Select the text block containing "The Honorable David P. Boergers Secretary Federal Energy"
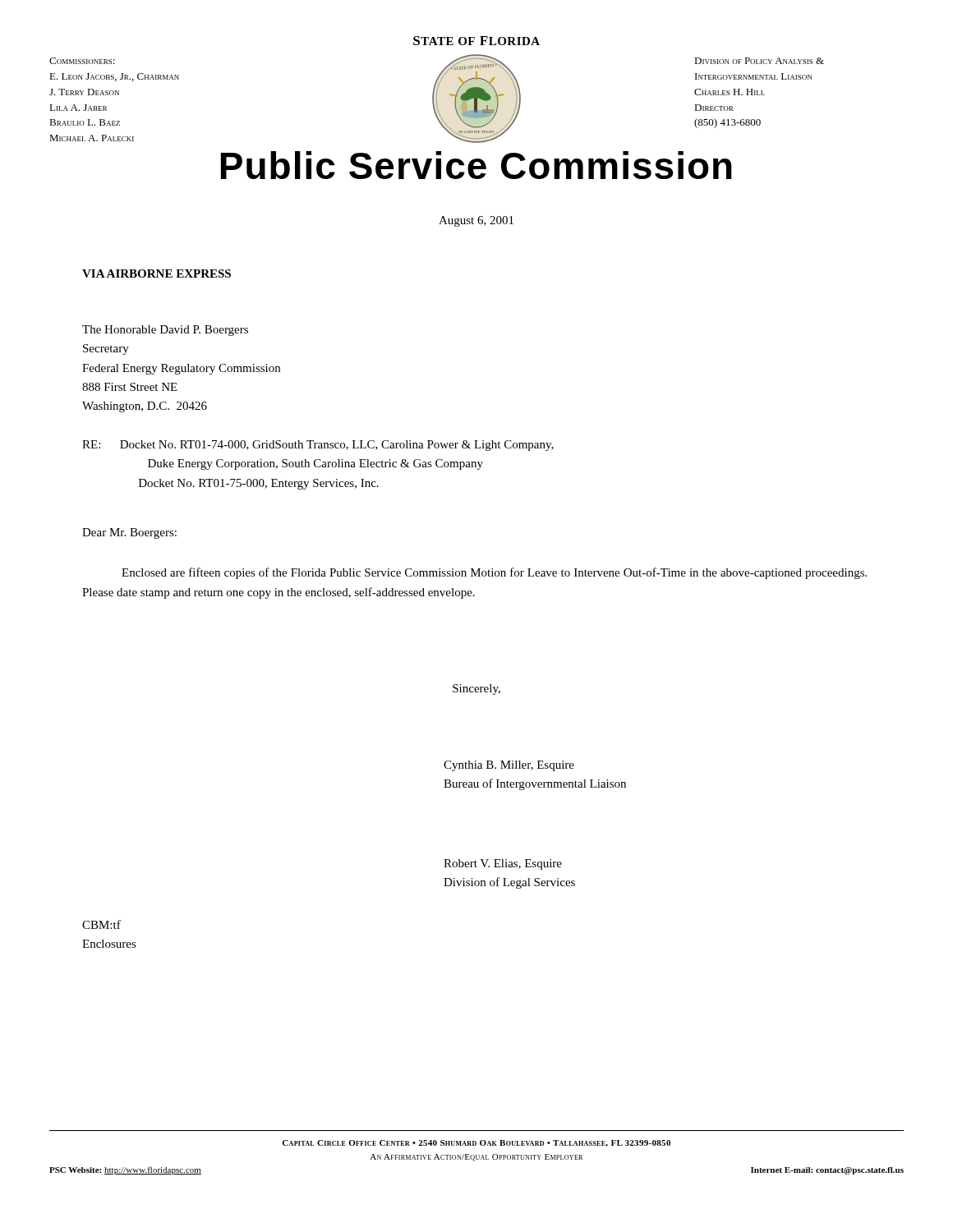This screenshot has height=1232, width=953. tap(181, 368)
